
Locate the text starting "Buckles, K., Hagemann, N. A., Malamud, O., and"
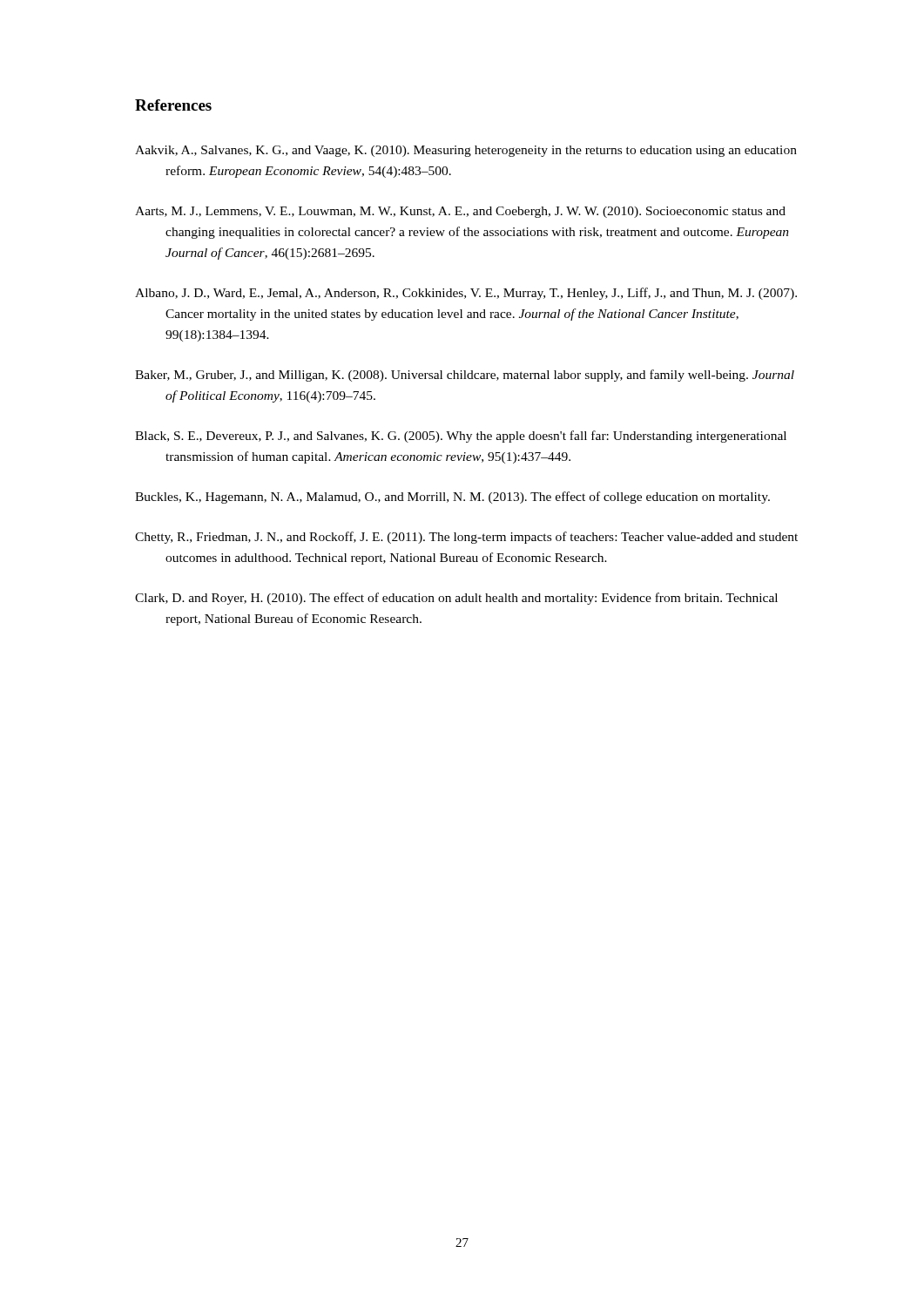click(453, 496)
